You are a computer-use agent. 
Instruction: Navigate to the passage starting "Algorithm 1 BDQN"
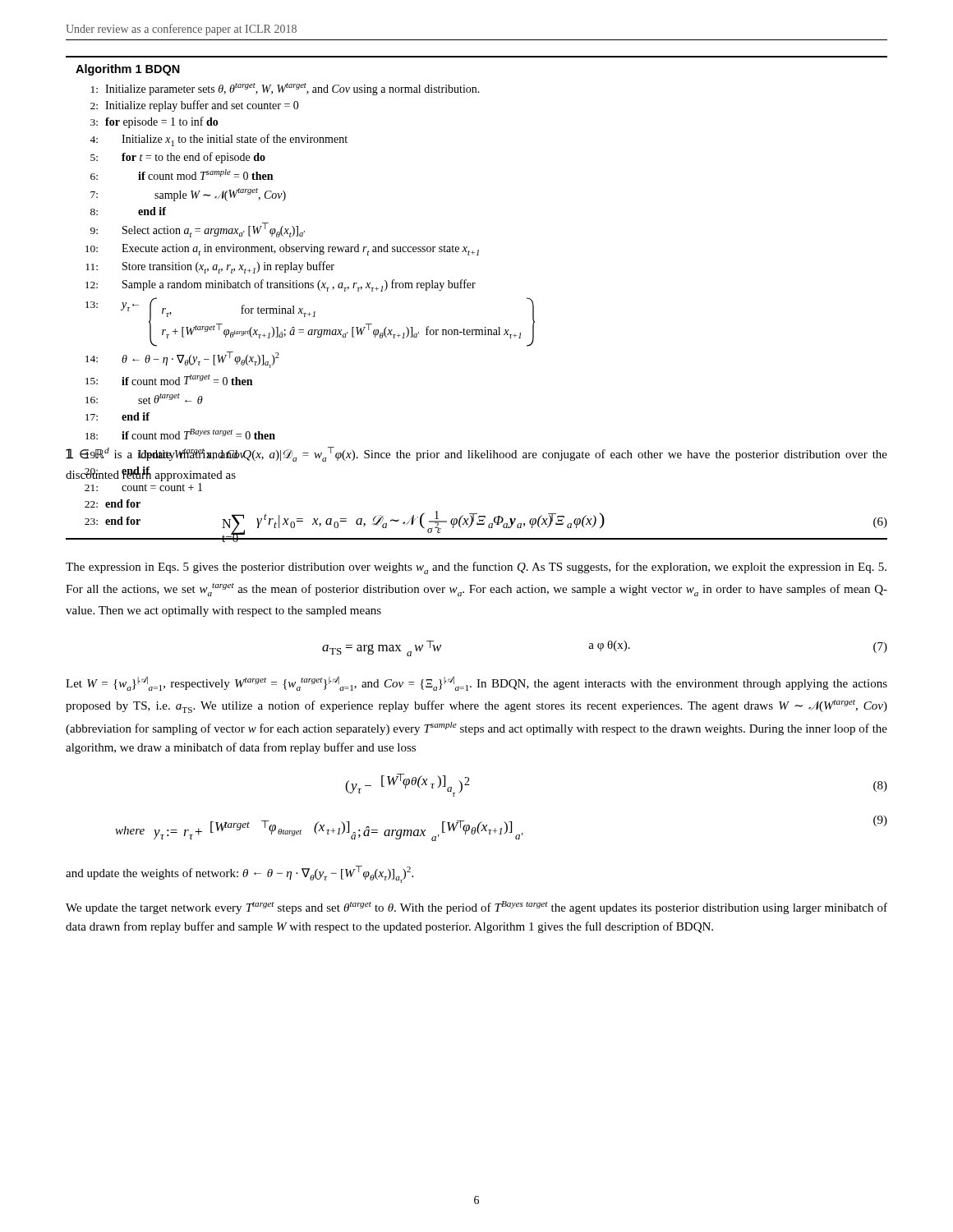tap(476, 296)
